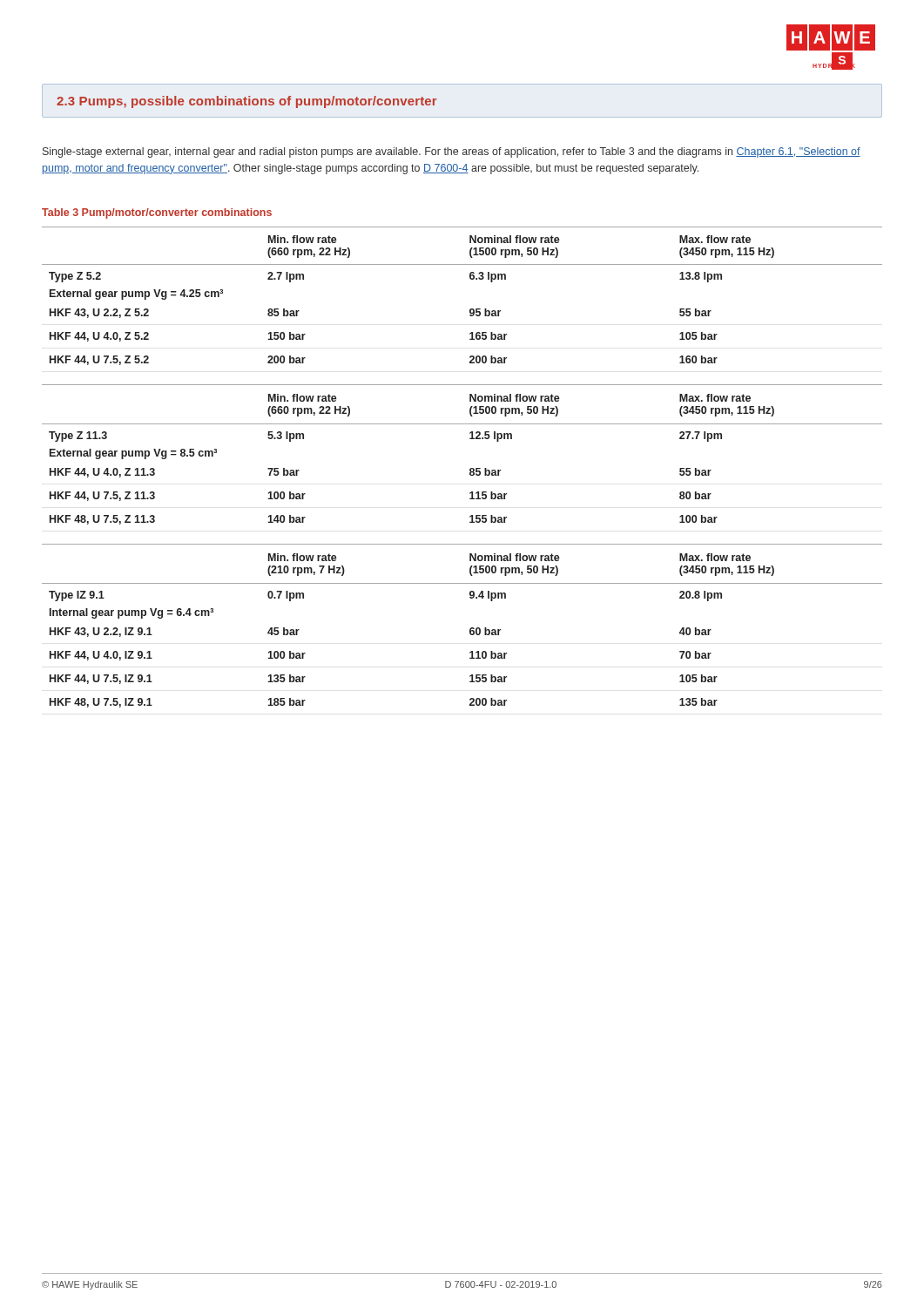Image resolution: width=924 pixels, height=1307 pixels.
Task: Locate the logo
Action: [x=834, y=47]
